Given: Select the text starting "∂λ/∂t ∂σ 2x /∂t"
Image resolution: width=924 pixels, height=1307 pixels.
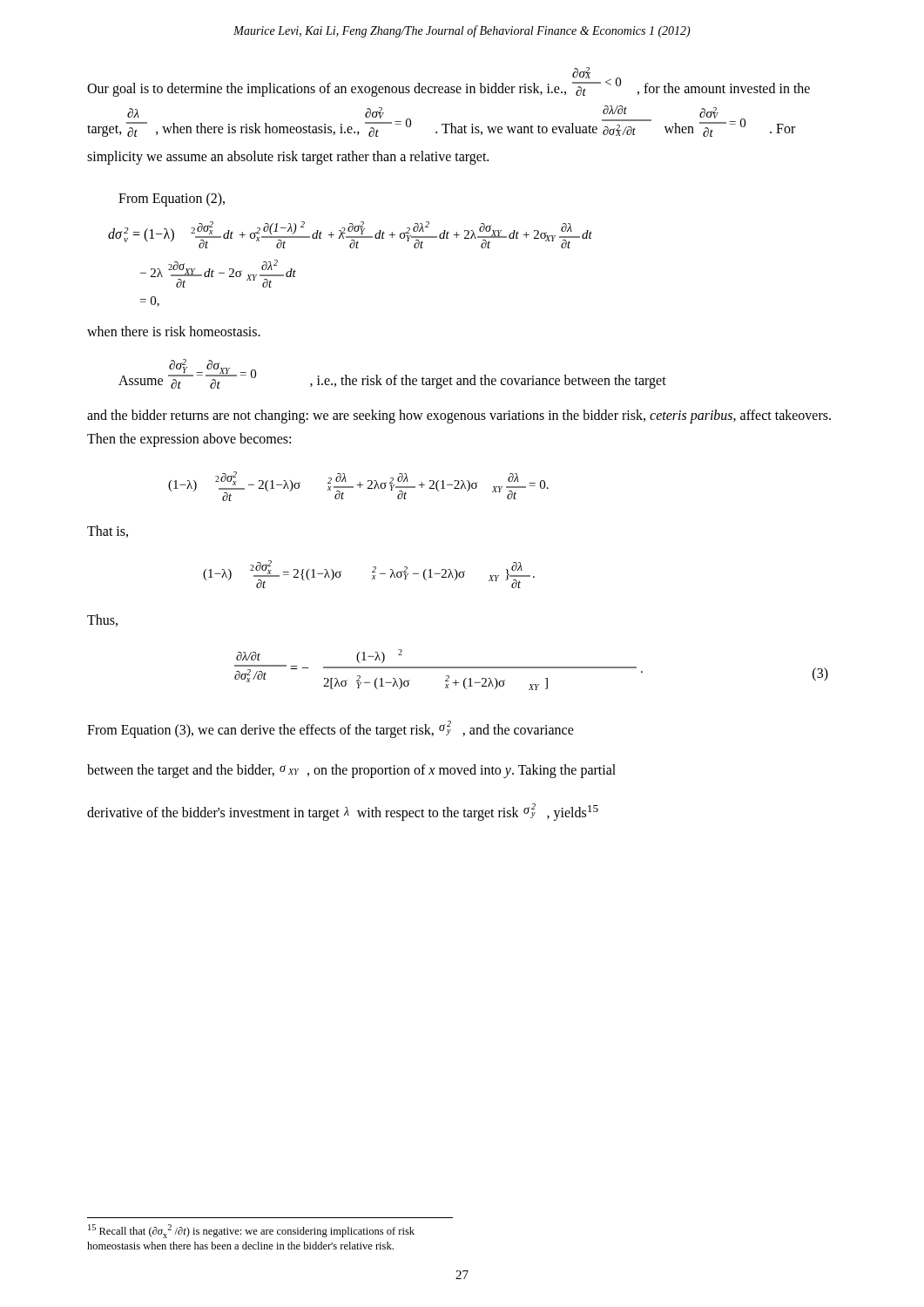Looking at the screenshot, I should coord(519,673).
